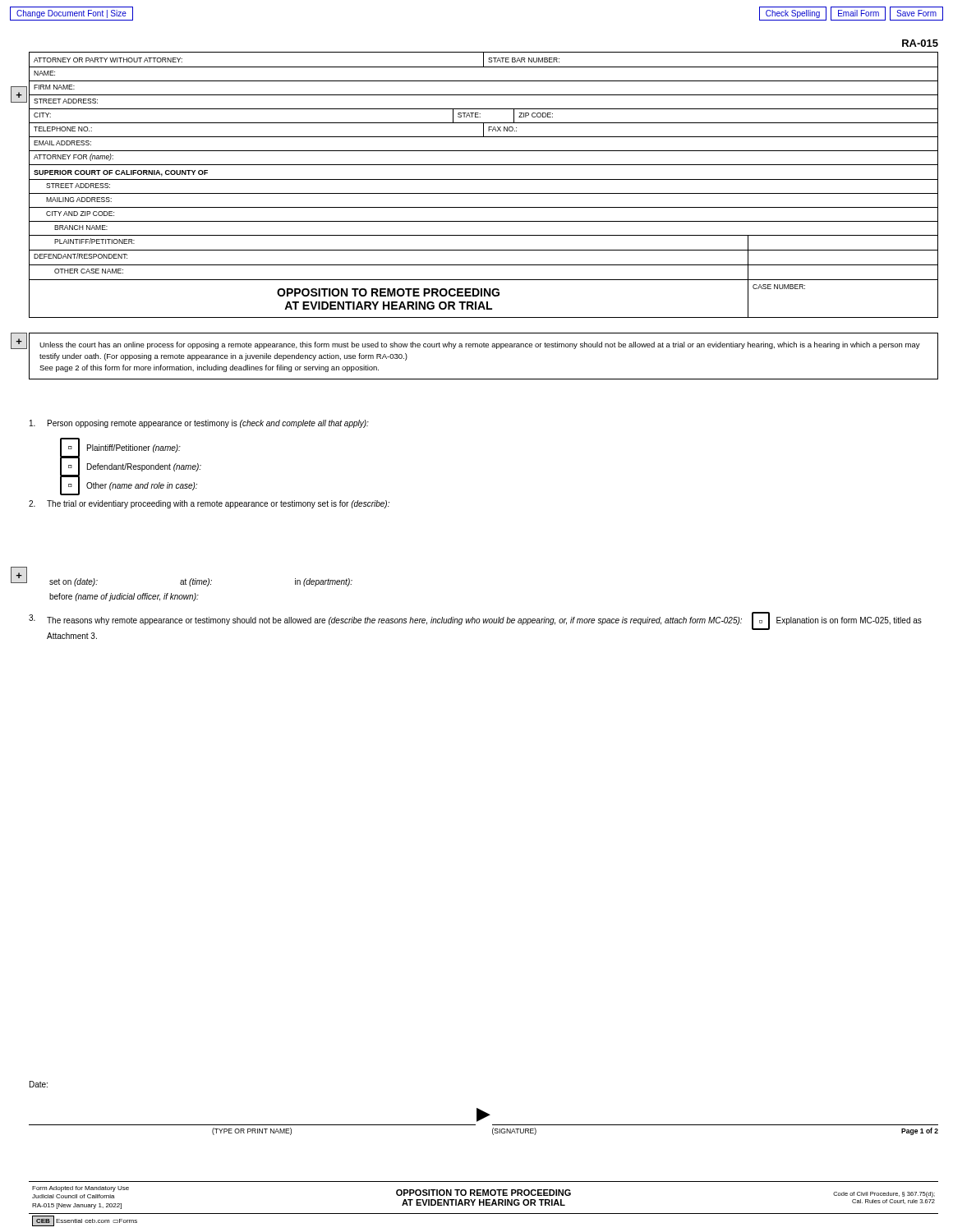The height and width of the screenshot is (1232, 953).
Task: Find the text containing "set on (date): at (time): in (department):"
Action: 201,582
